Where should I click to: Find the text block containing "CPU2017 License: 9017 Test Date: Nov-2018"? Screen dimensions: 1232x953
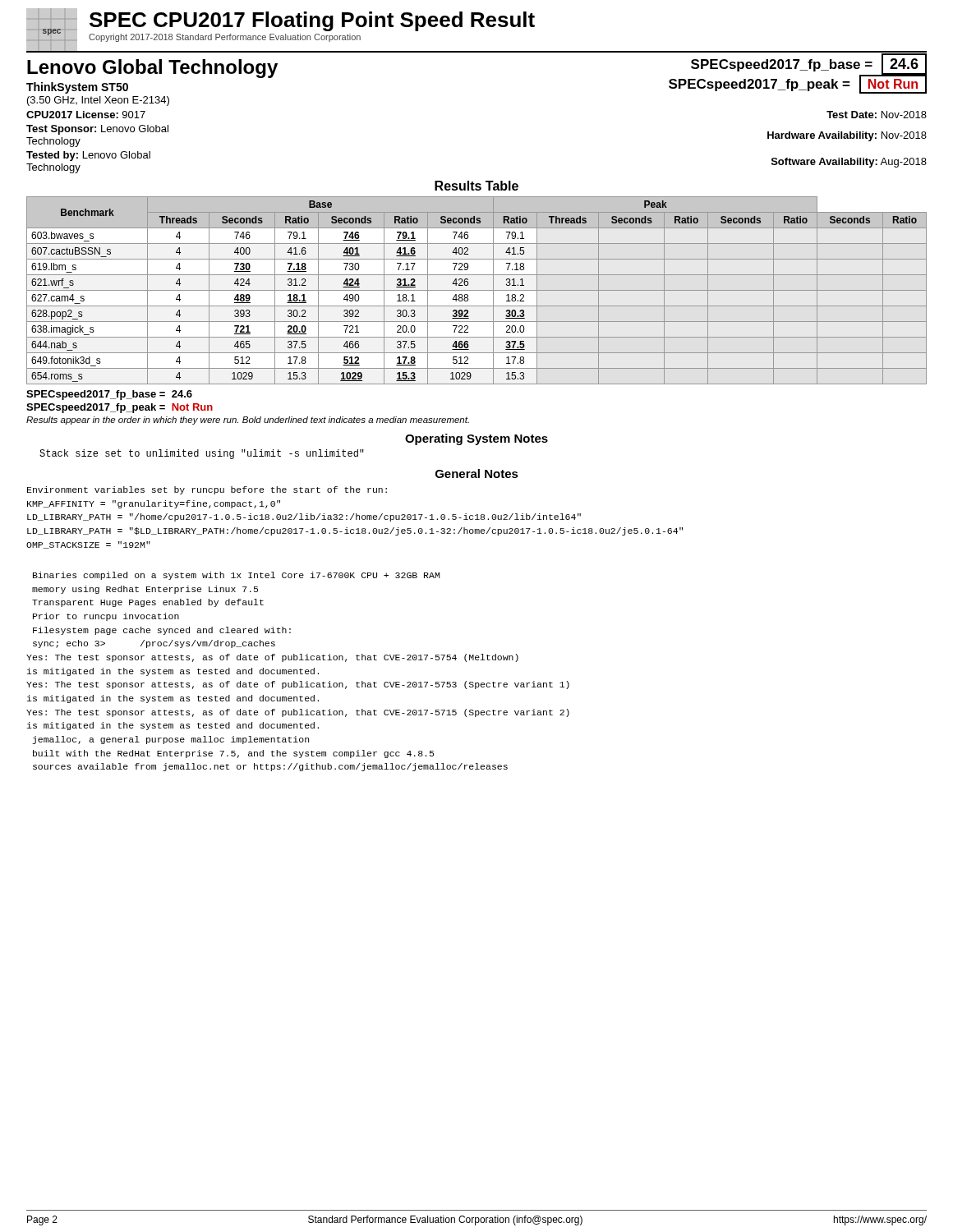[x=83, y=115]
